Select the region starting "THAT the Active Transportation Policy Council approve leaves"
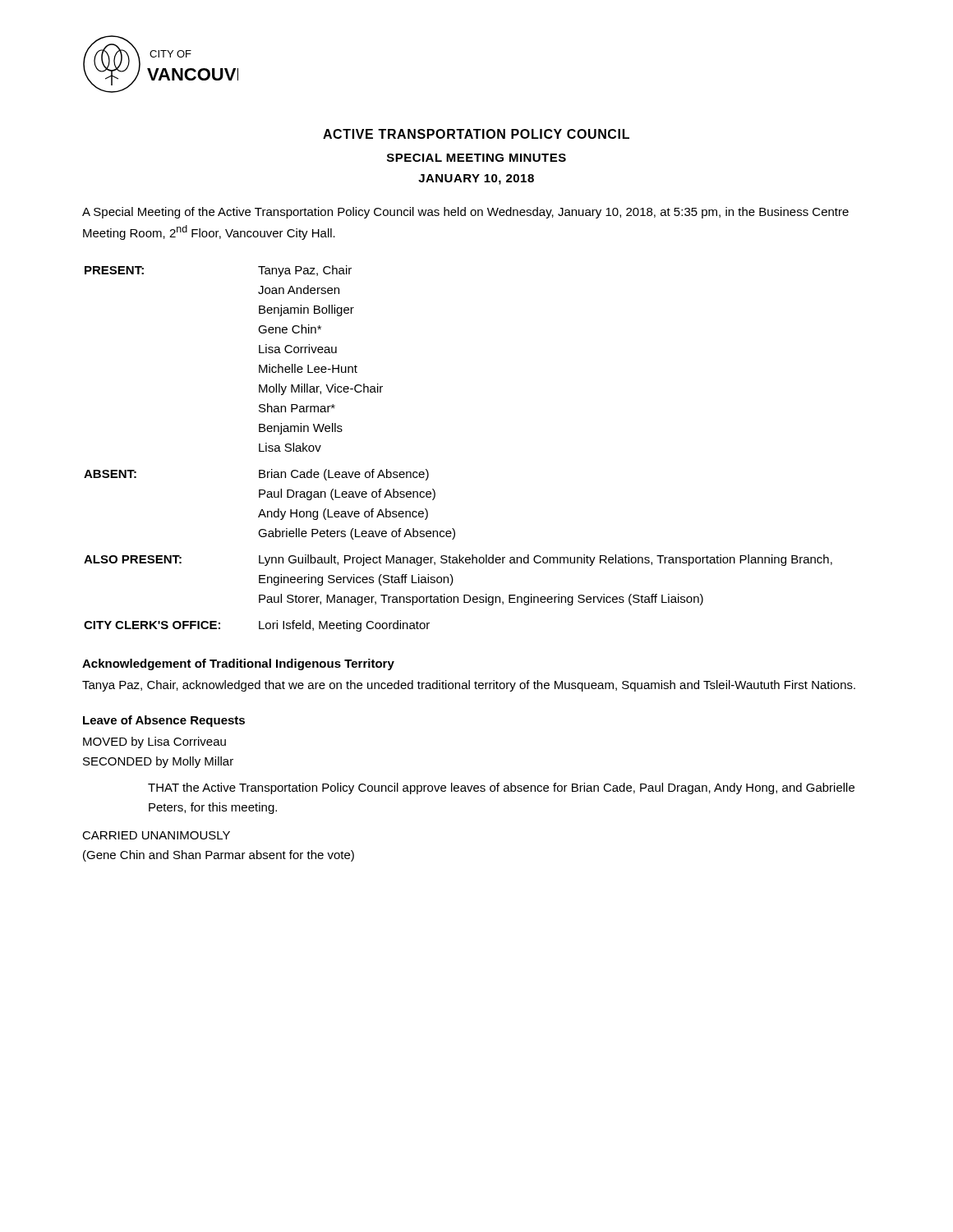953x1232 pixels. coord(501,797)
